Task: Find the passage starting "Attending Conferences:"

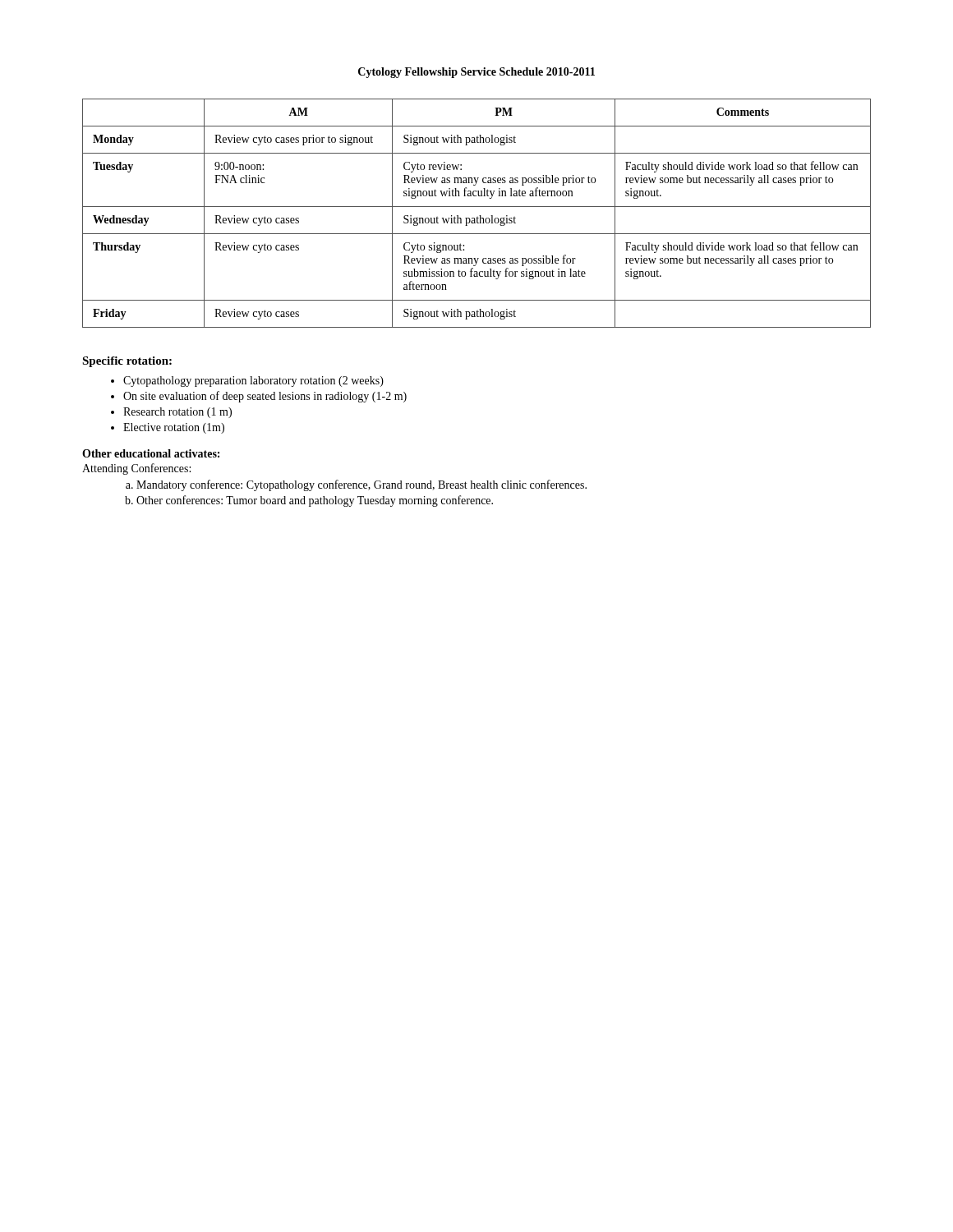Action: coord(137,469)
